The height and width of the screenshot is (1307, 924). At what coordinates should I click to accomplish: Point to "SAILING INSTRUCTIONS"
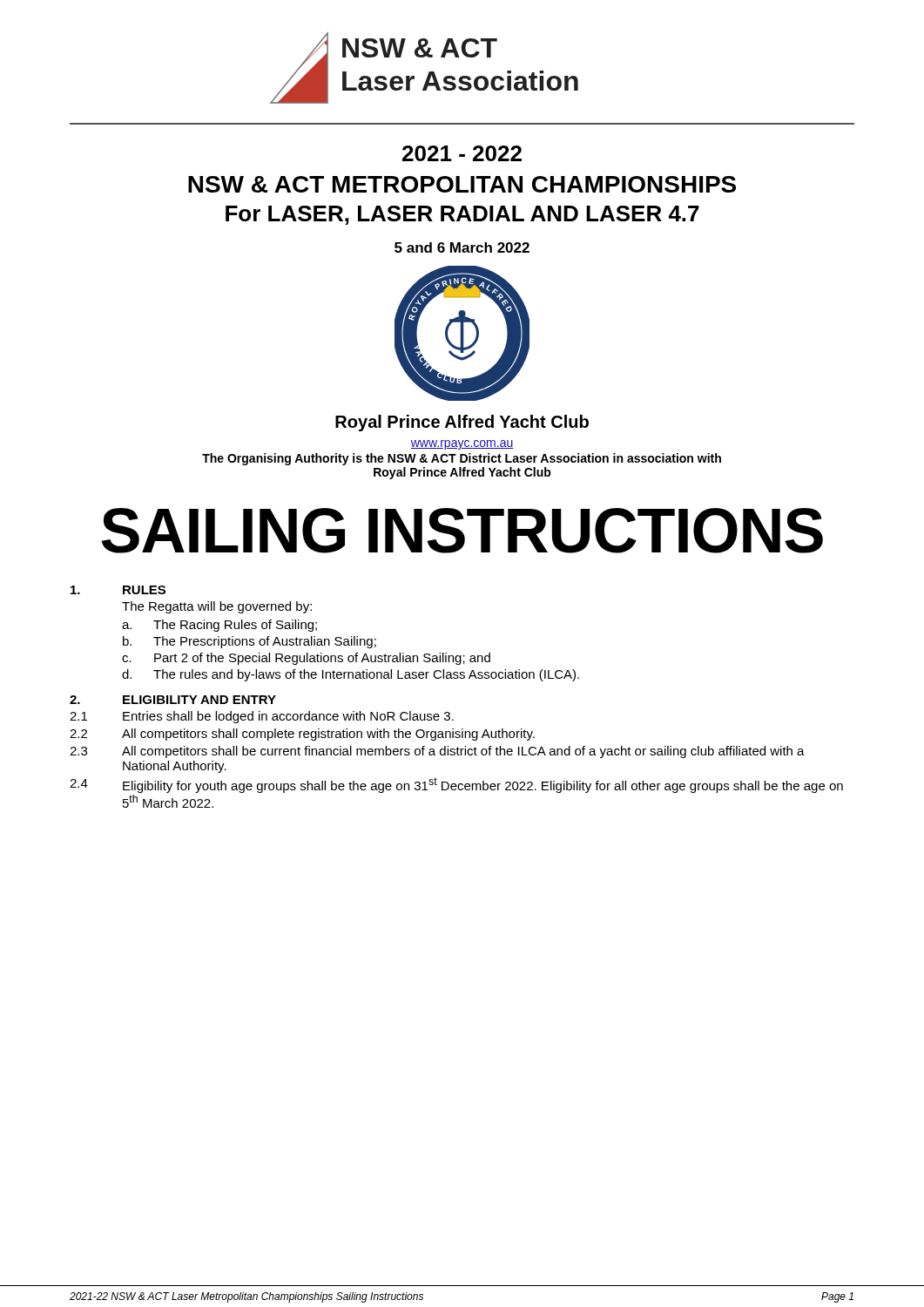pos(462,531)
